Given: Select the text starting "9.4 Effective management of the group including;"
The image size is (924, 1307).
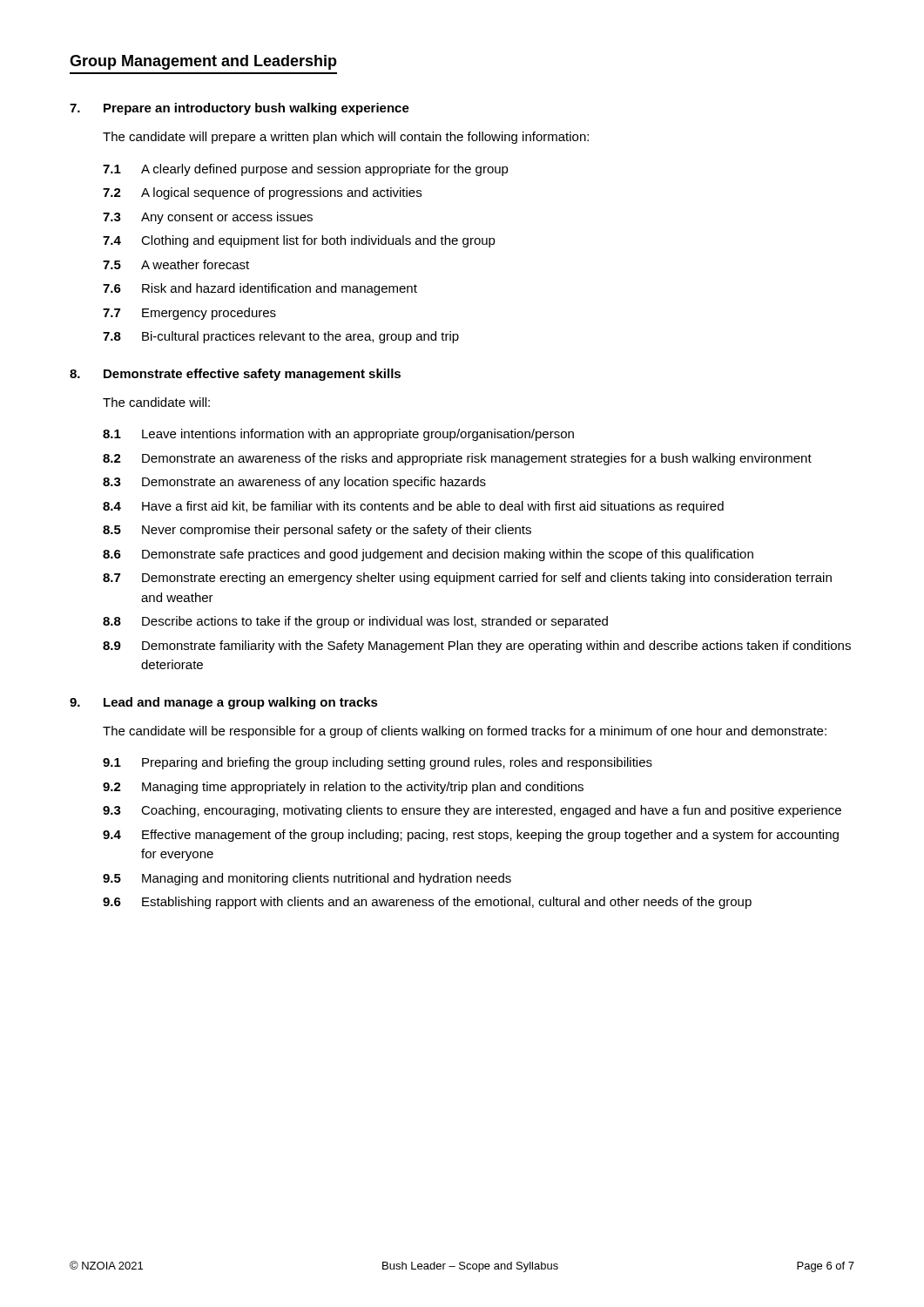Looking at the screenshot, I should click(479, 844).
